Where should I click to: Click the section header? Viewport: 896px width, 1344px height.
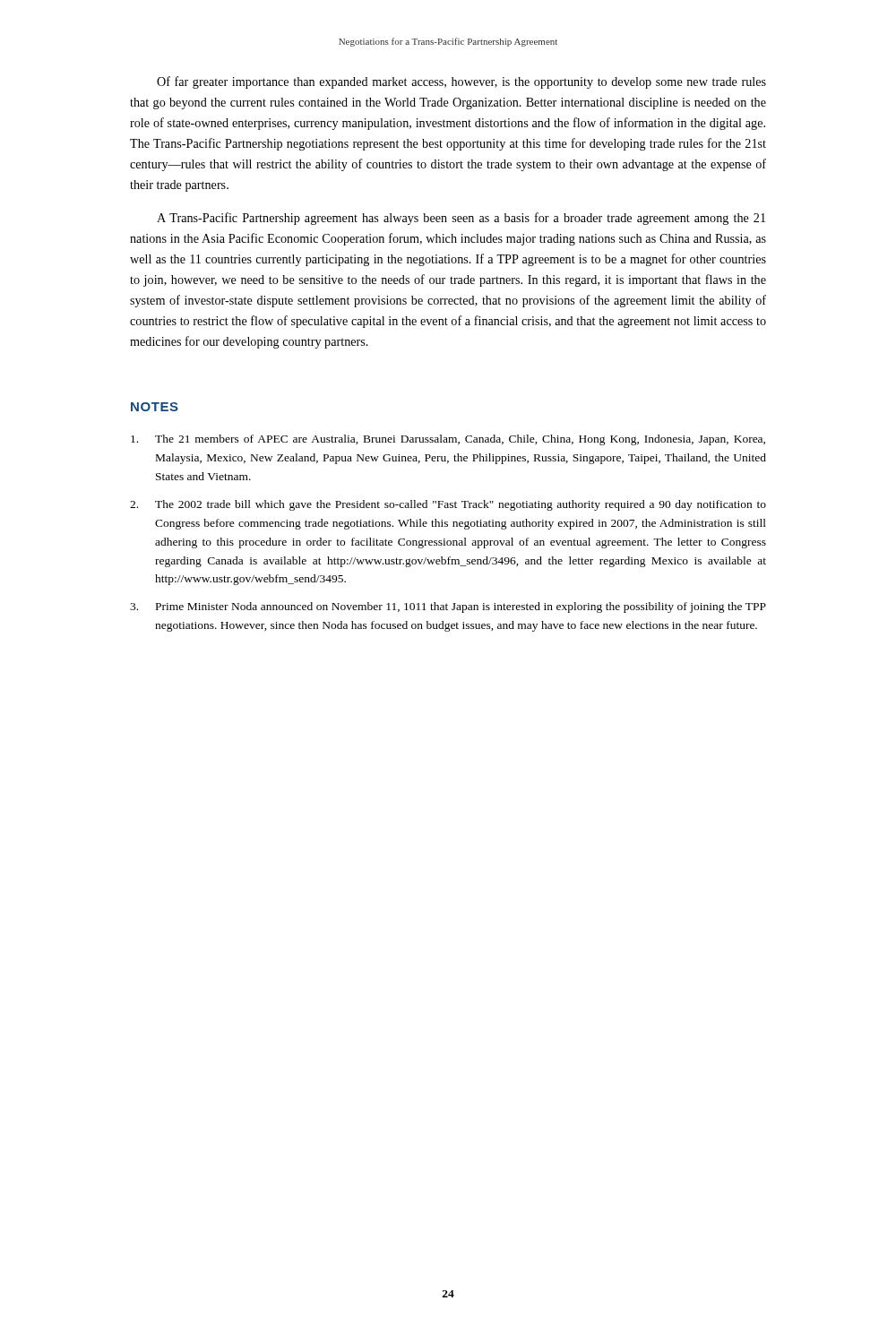click(x=154, y=406)
